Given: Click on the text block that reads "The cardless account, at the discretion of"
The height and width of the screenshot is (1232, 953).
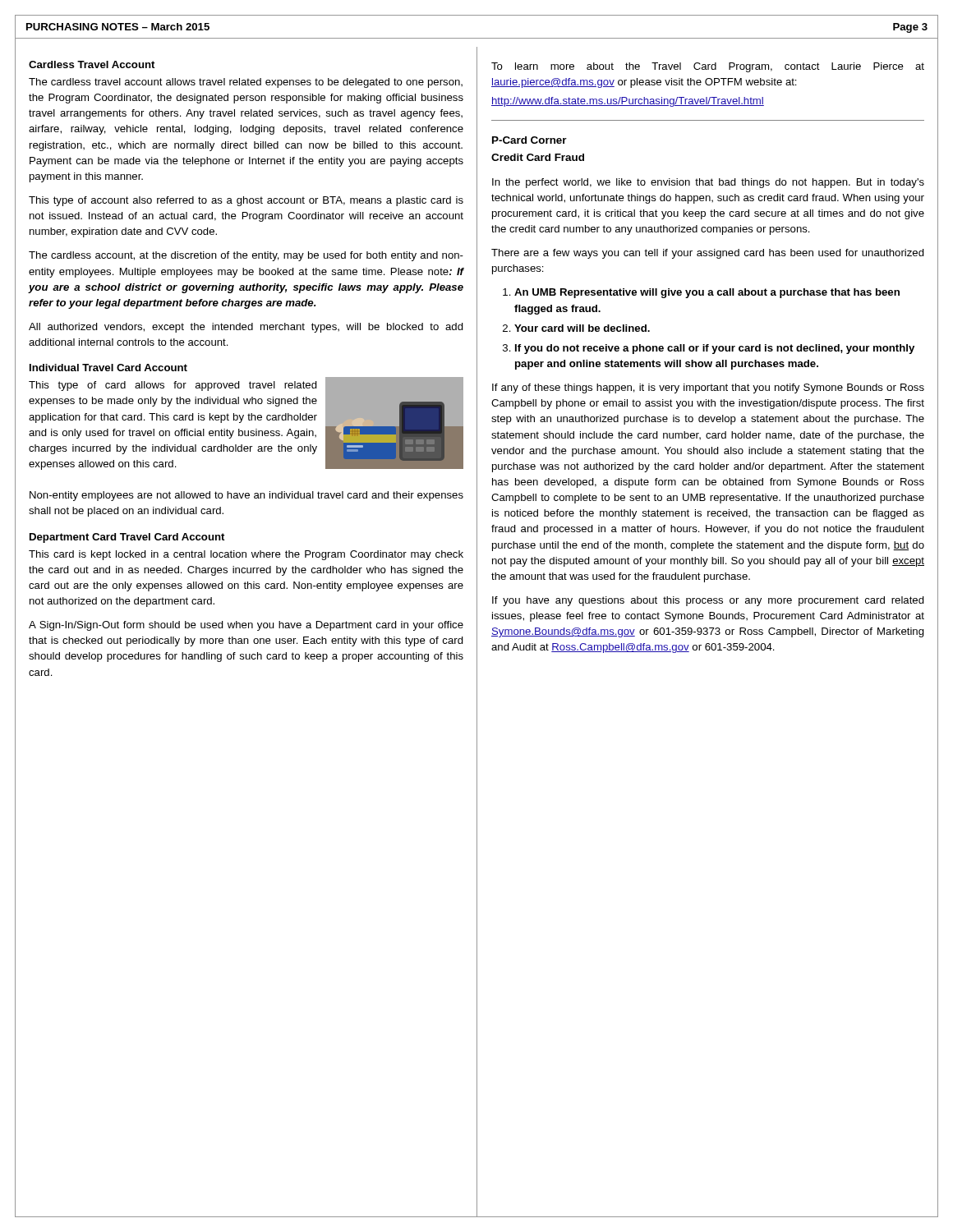Looking at the screenshot, I should 246,279.
